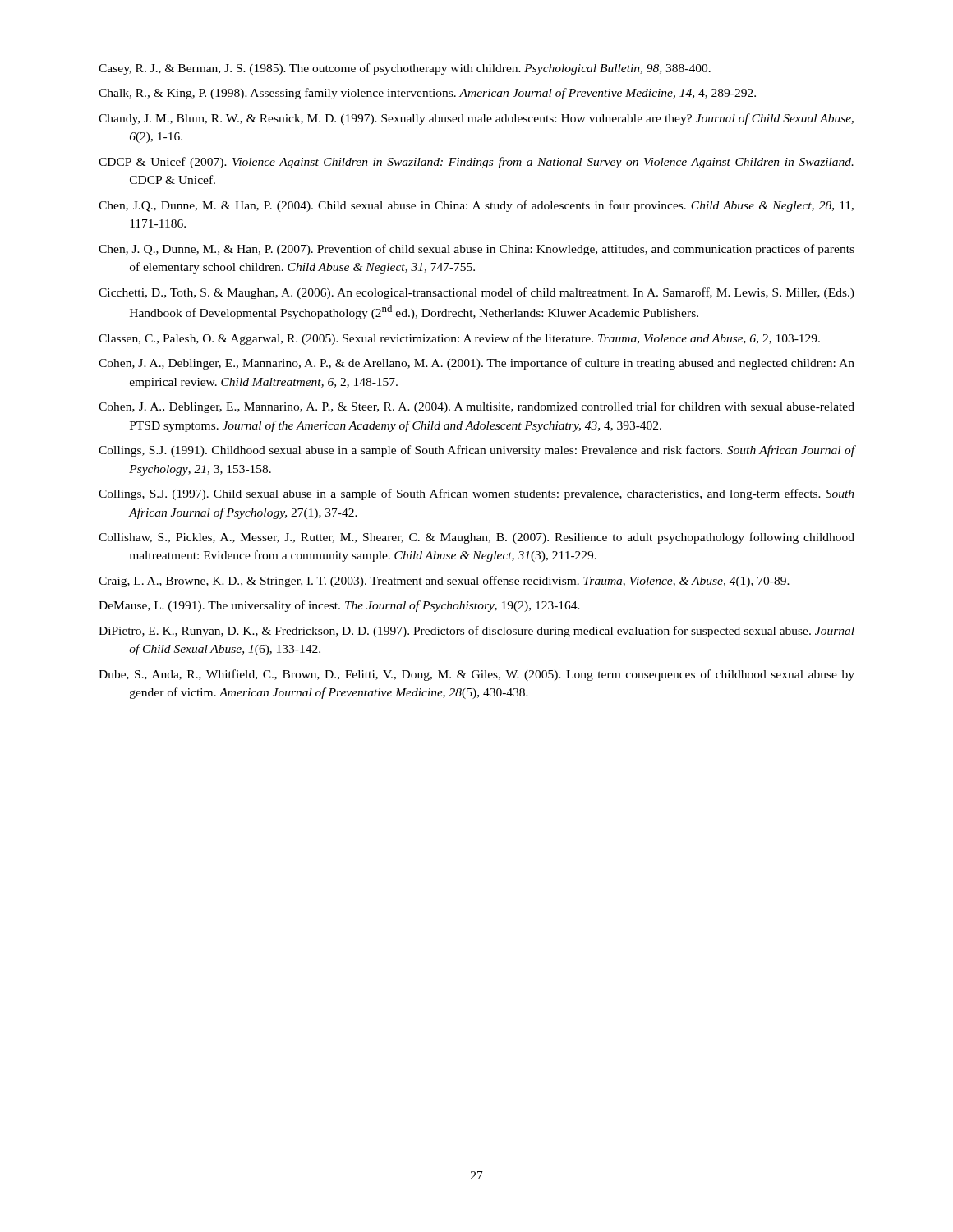Image resolution: width=953 pixels, height=1232 pixels.
Task: Click on the element starting "Dube, S., Anda, R., Whitfield, C.,"
Action: (x=476, y=683)
